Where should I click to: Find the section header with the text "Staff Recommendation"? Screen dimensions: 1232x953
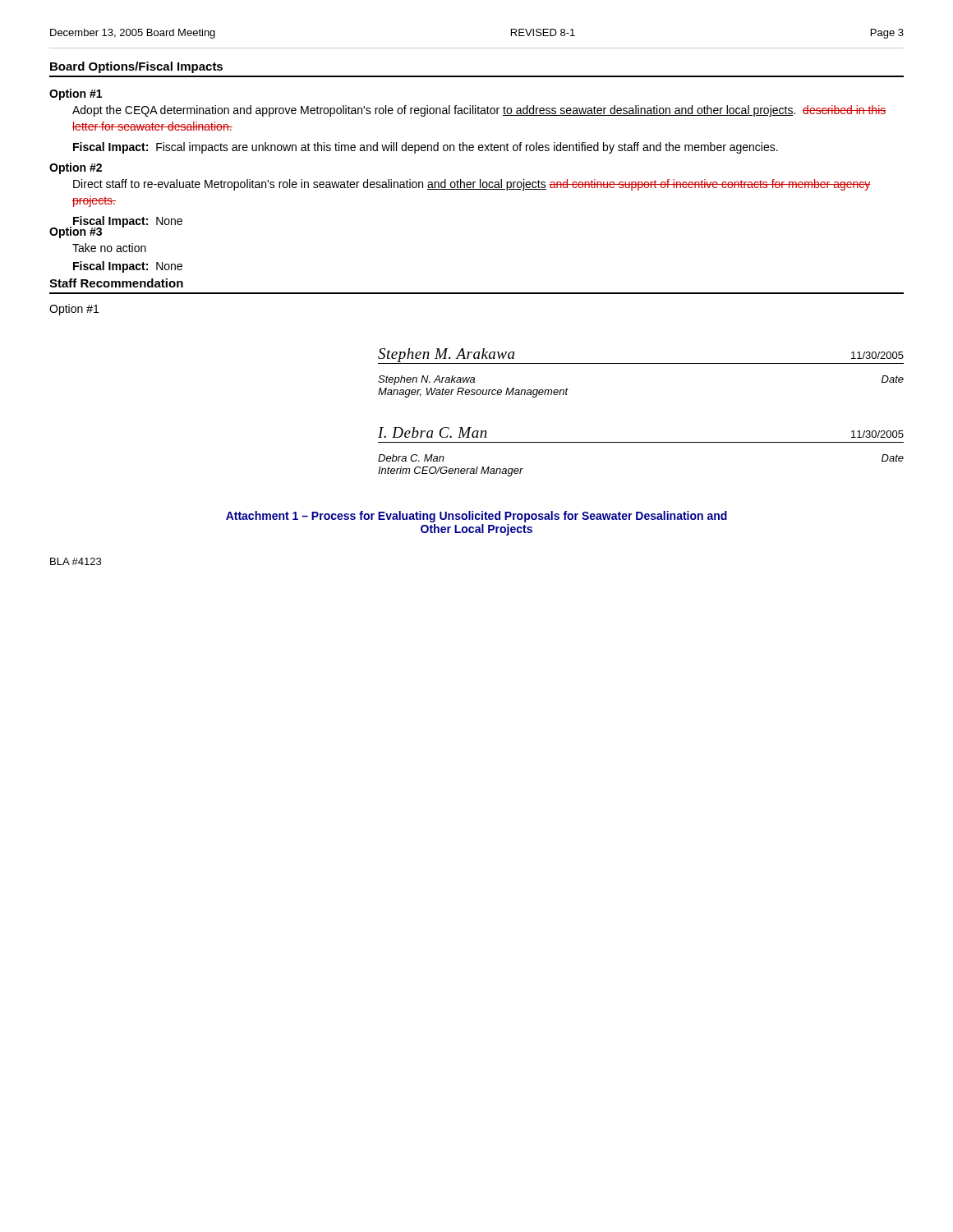(x=476, y=285)
